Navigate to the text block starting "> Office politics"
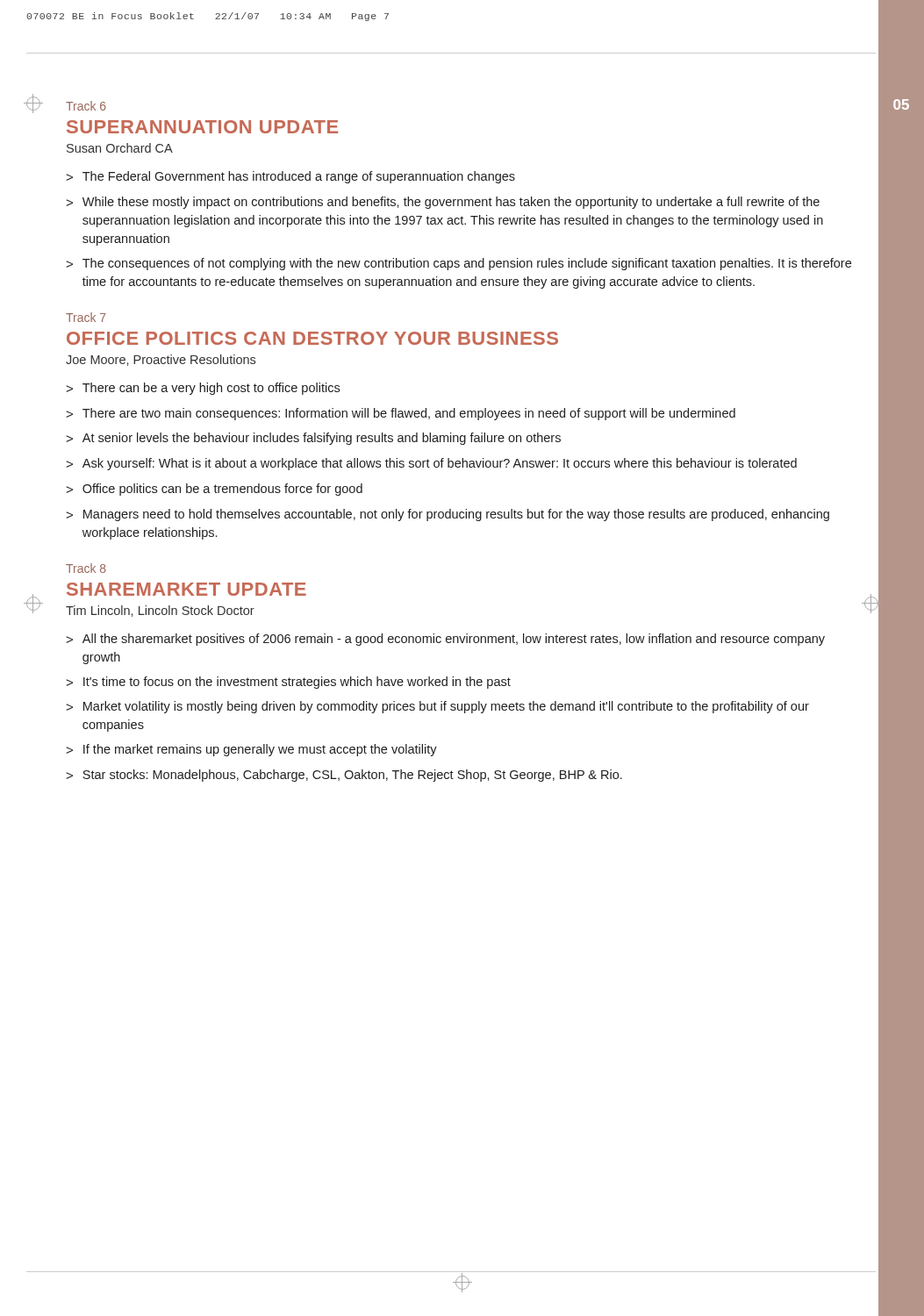This screenshot has width=924, height=1316. (x=214, y=490)
